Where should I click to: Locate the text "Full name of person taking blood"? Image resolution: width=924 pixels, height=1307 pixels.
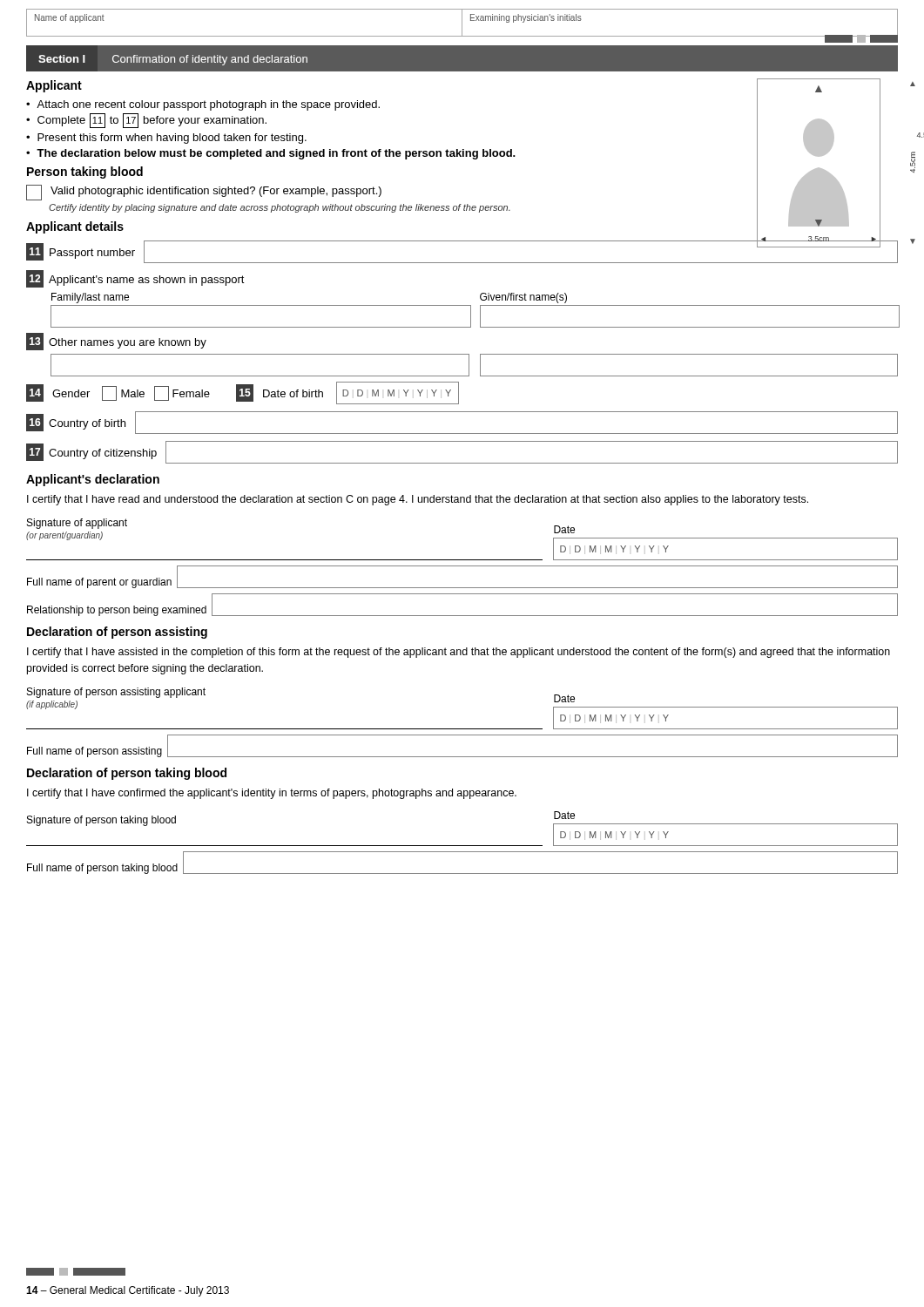462,863
